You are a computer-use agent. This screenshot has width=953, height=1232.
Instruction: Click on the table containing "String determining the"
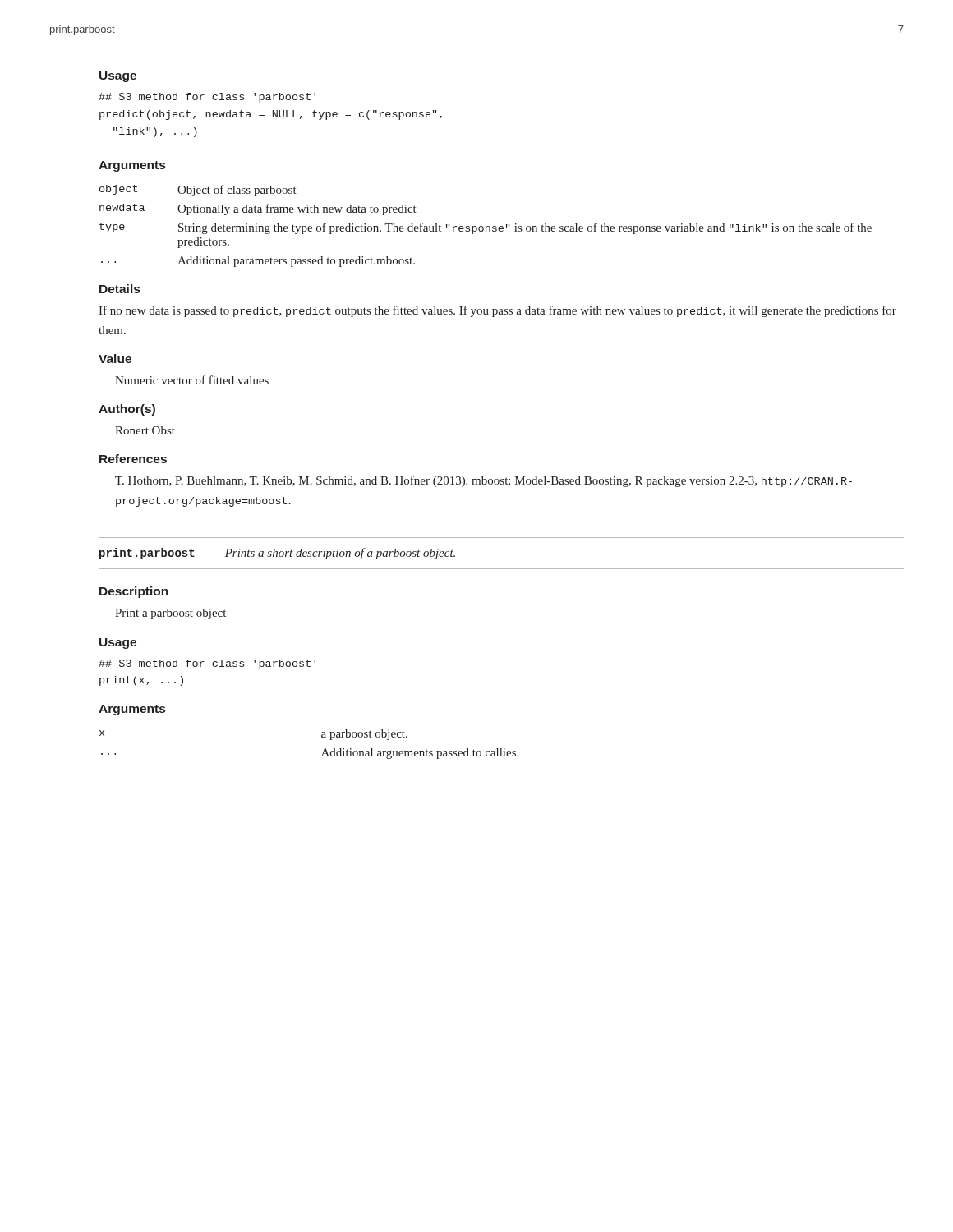[x=501, y=225]
